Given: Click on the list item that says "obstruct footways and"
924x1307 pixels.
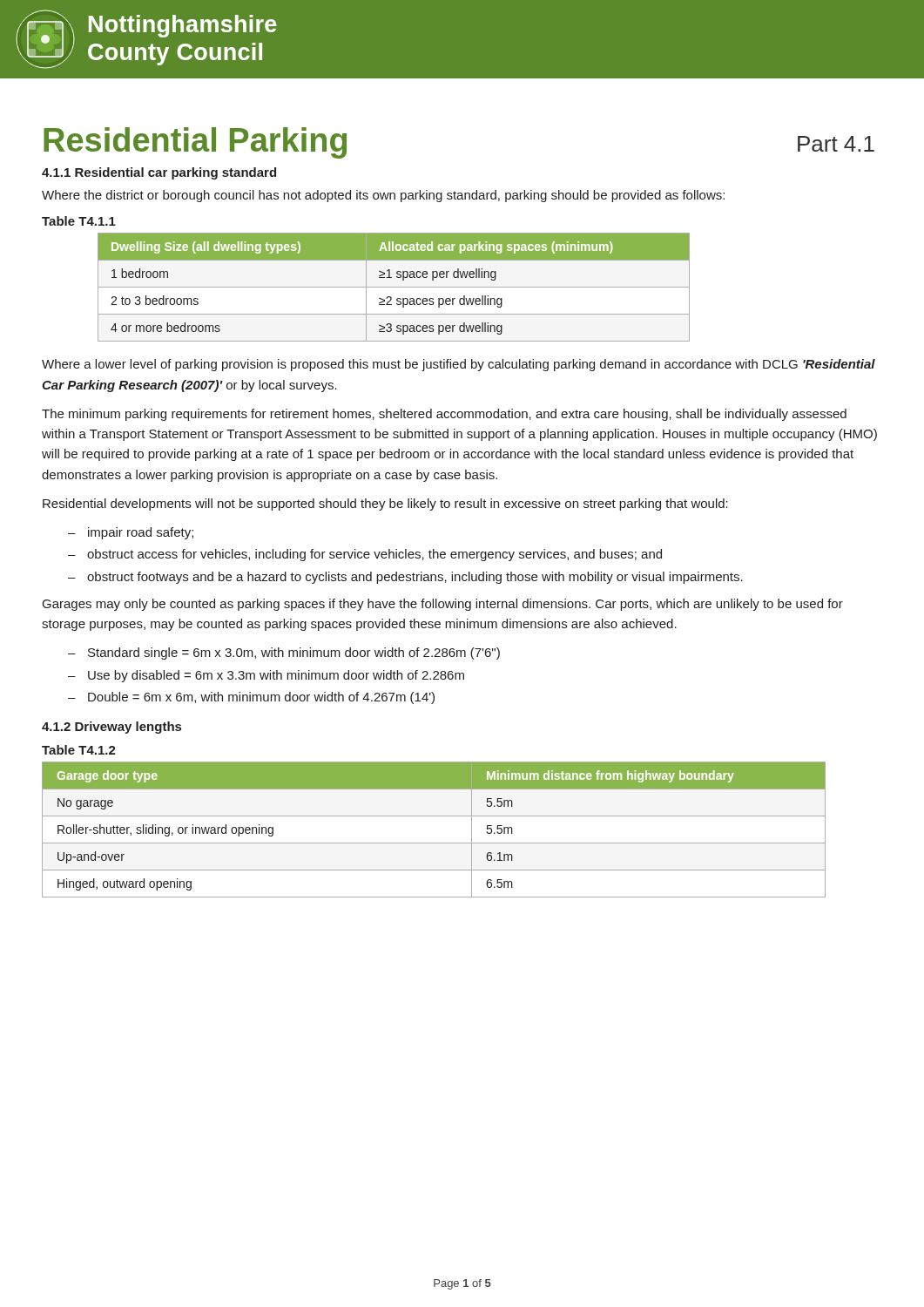Looking at the screenshot, I should [x=415, y=576].
